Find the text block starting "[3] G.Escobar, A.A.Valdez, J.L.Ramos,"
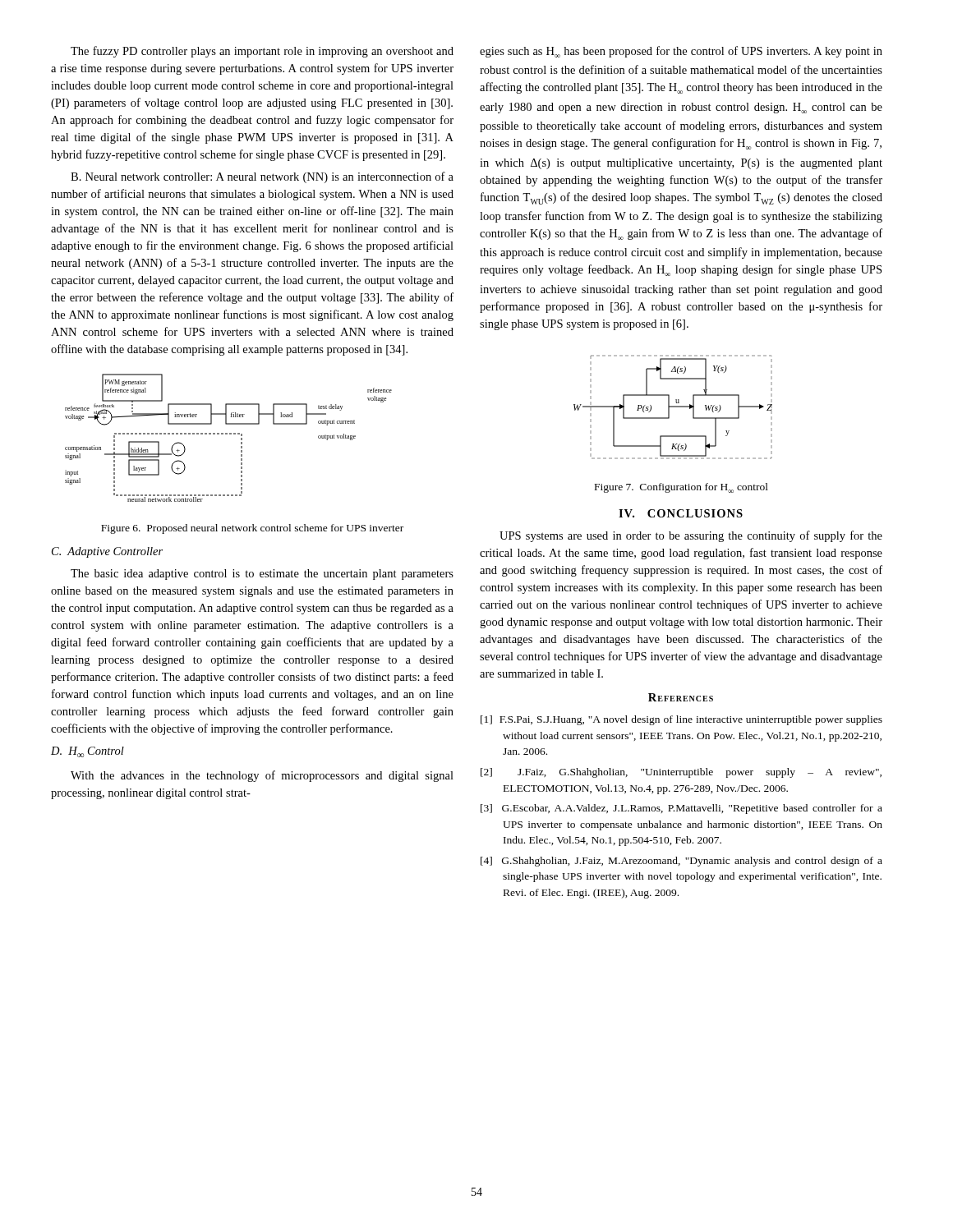Image resolution: width=953 pixels, height=1232 pixels. click(681, 824)
